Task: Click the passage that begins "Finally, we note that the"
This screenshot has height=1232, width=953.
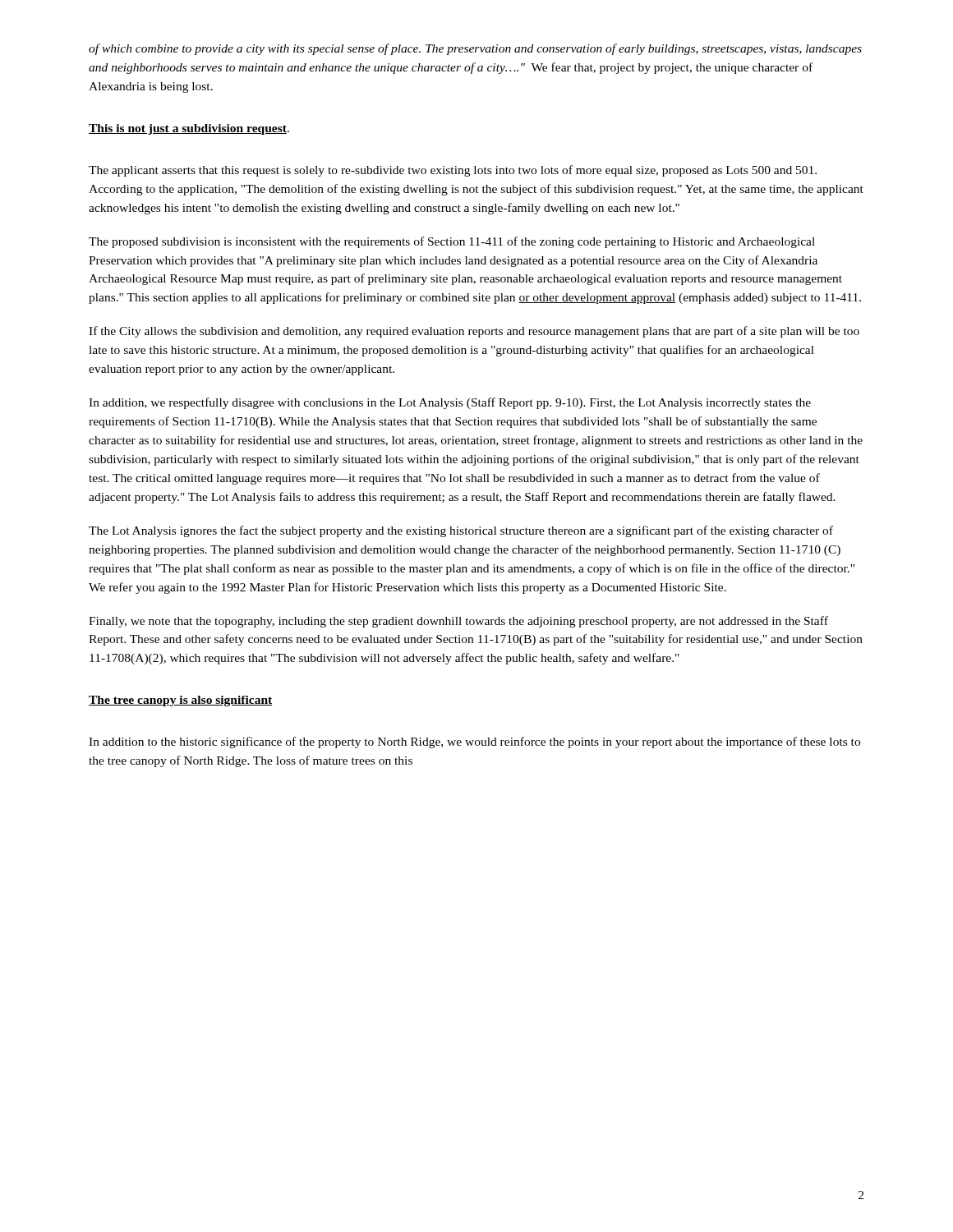Action: [476, 639]
